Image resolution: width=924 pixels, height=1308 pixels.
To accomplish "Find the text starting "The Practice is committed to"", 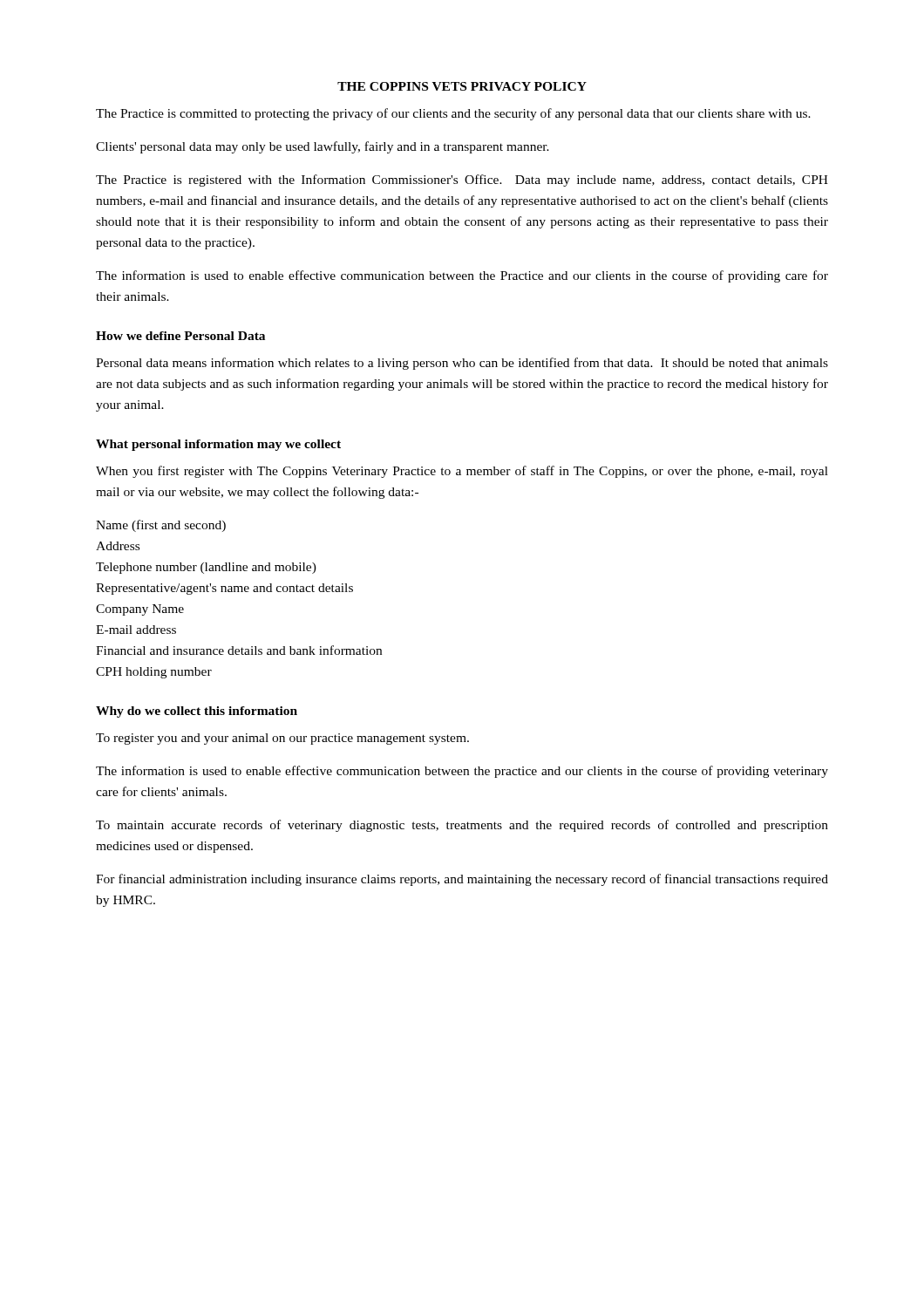I will [x=453, y=113].
